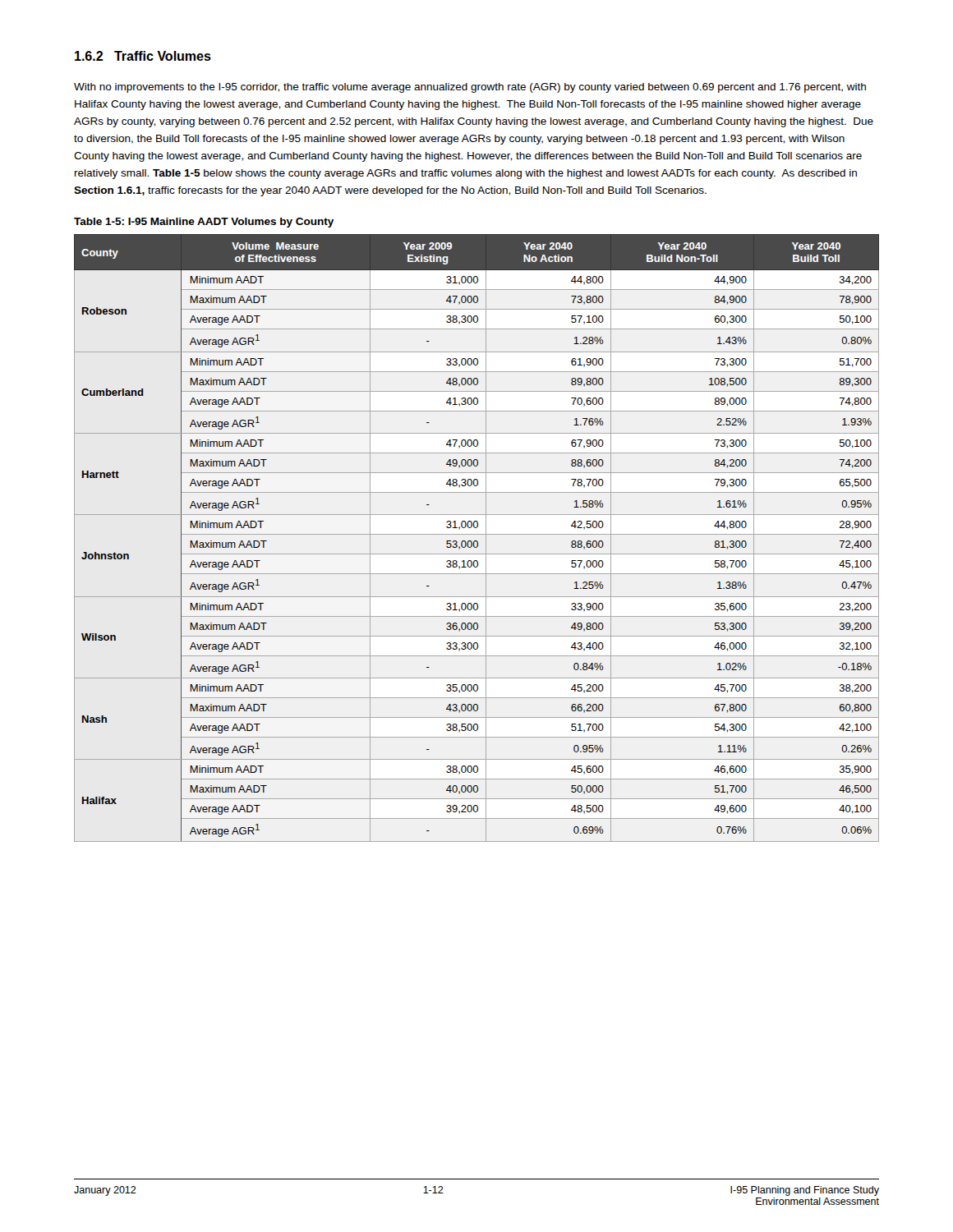Find the section header with the text "1.6.2 Traffic Volumes"
This screenshot has height=1232, width=953.
click(143, 56)
